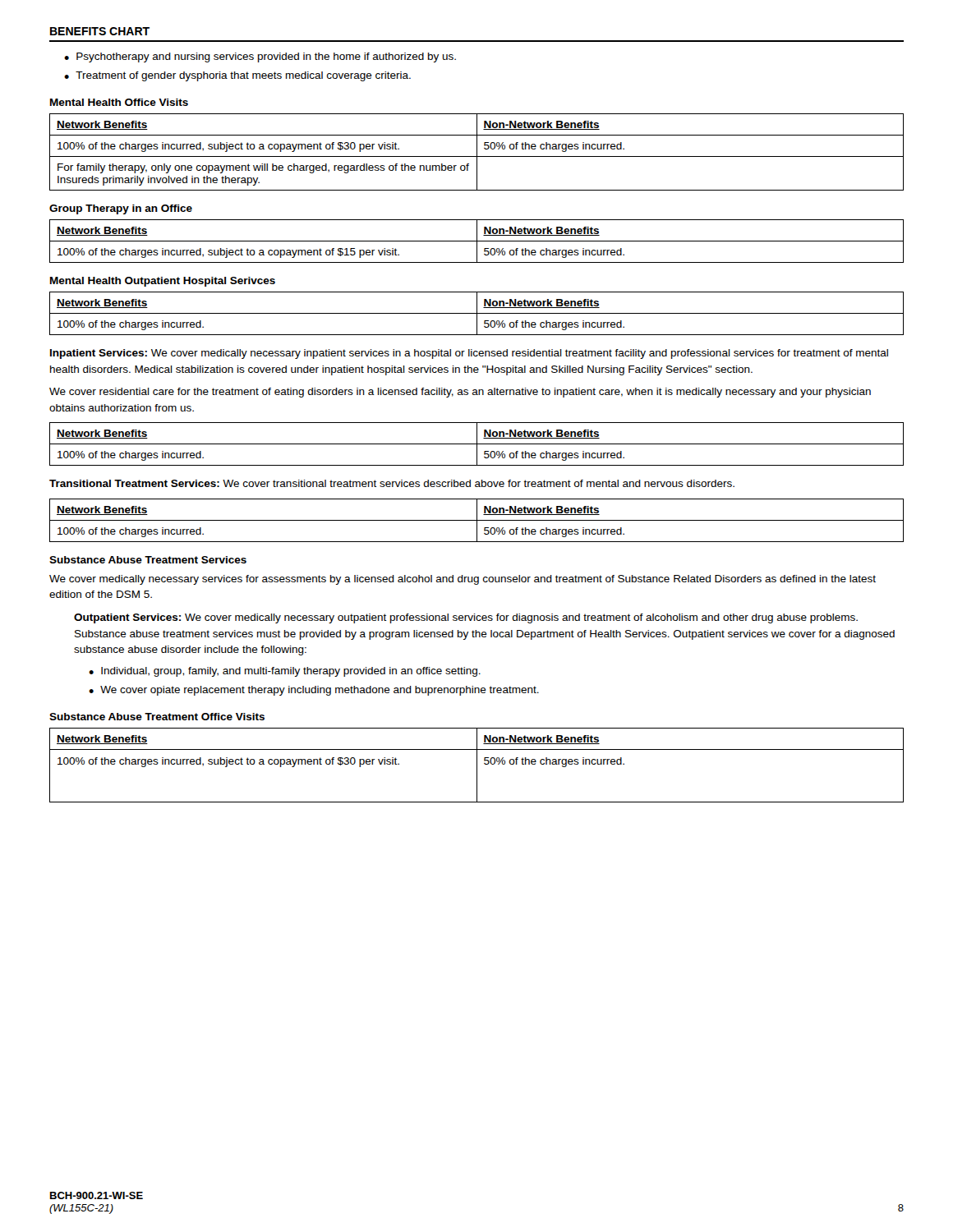Point to the text starting "We cover residential care for"
This screenshot has height=1232, width=953.
[460, 400]
